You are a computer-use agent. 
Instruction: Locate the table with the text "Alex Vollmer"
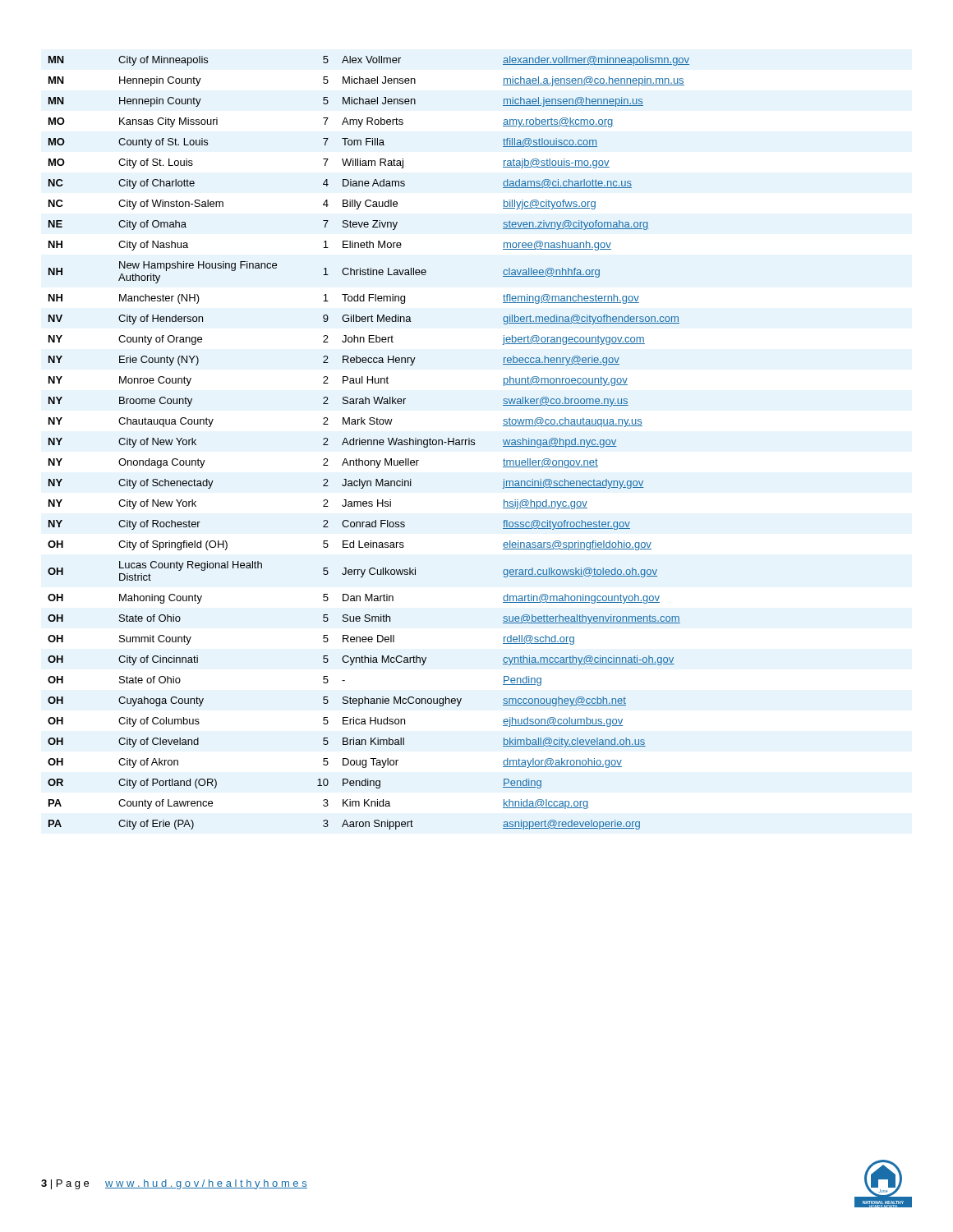[x=476, y=441]
